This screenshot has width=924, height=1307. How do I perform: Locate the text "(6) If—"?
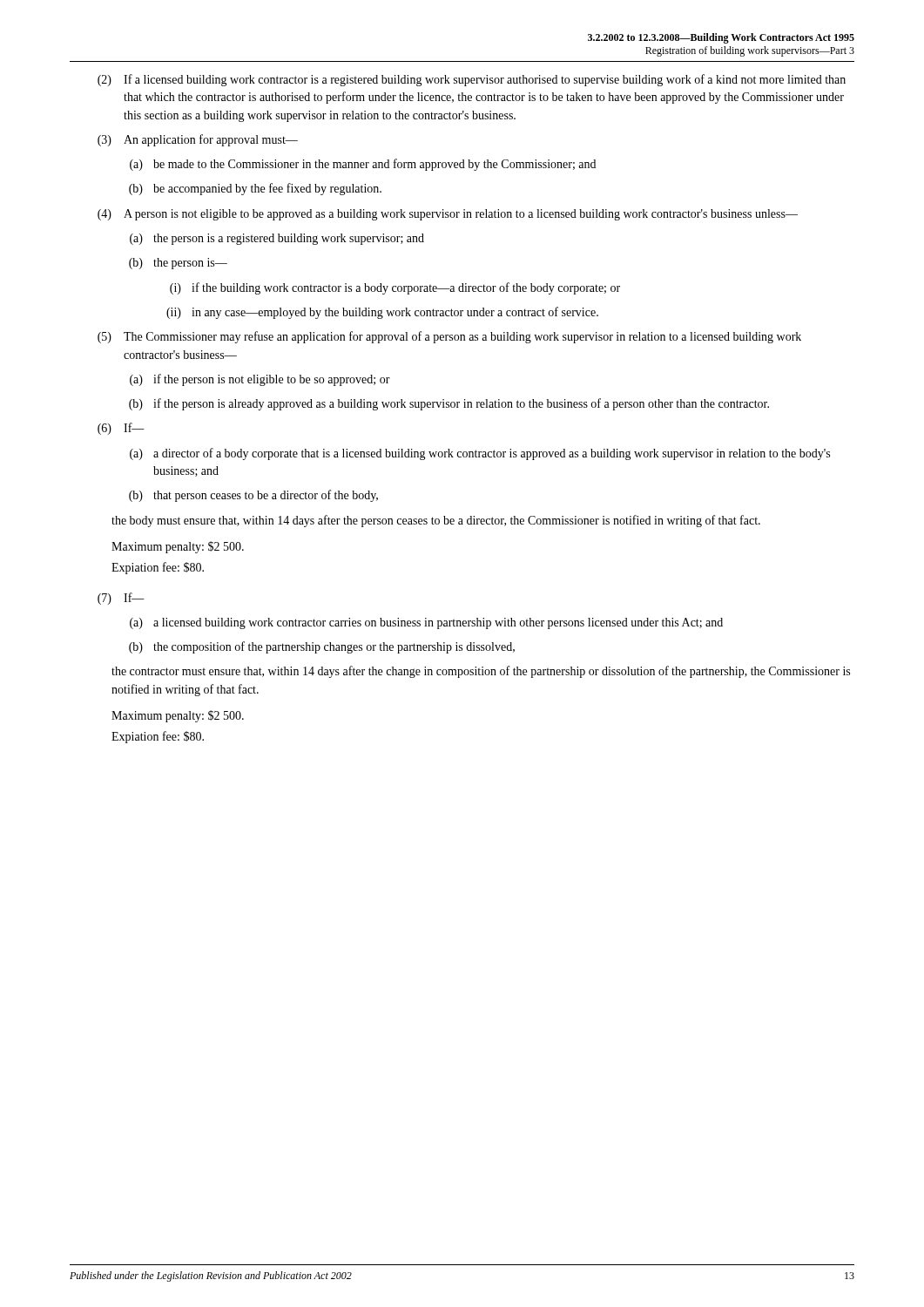(x=121, y=429)
